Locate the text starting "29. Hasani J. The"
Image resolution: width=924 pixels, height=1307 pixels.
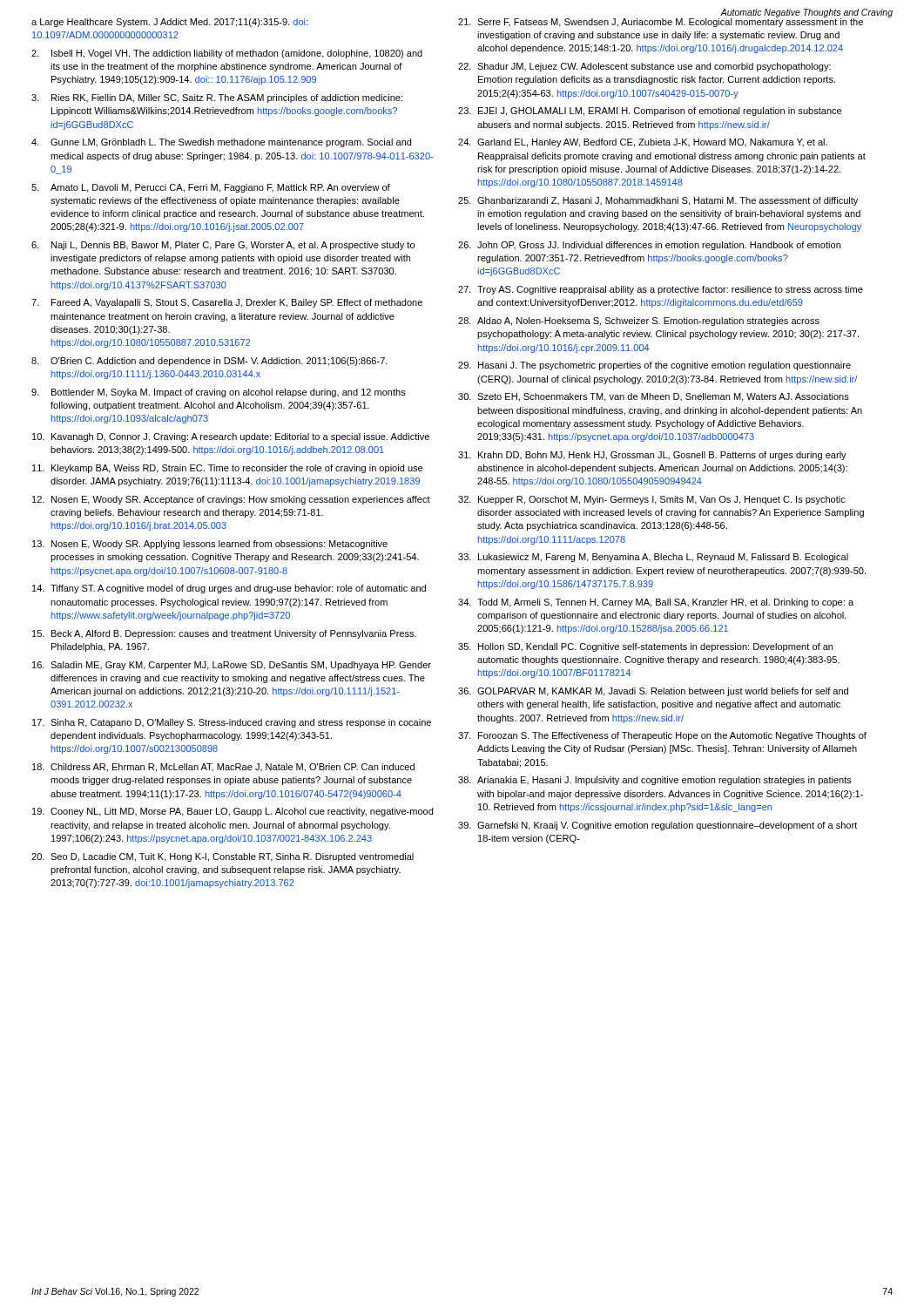pyautogui.click(x=663, y=373)
